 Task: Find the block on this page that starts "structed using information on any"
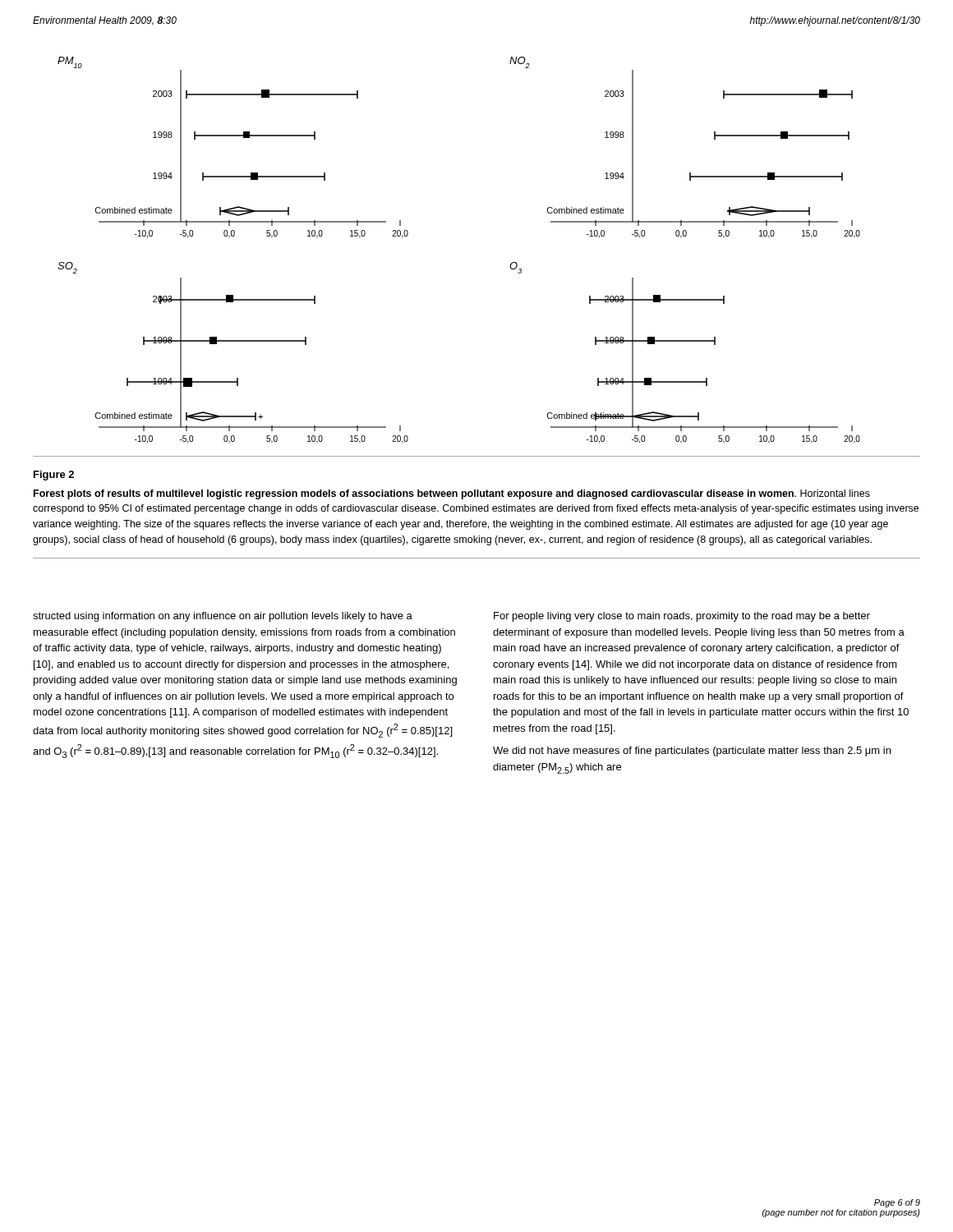[x=246, y=684]
